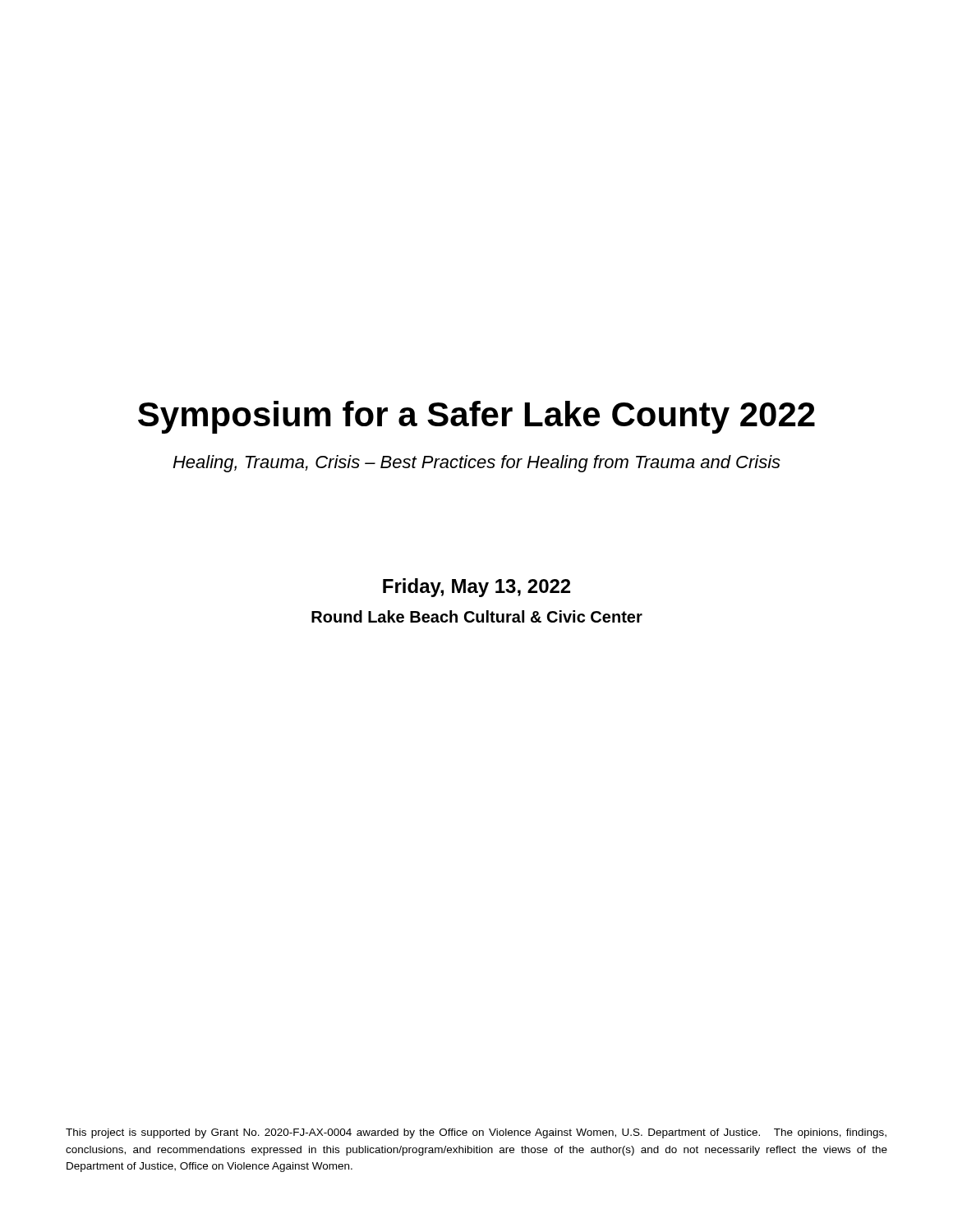Select the element starting "Healing, Trauma, Crisis –"
Viewport: 953px width, 1232px height.
point(476,463)
